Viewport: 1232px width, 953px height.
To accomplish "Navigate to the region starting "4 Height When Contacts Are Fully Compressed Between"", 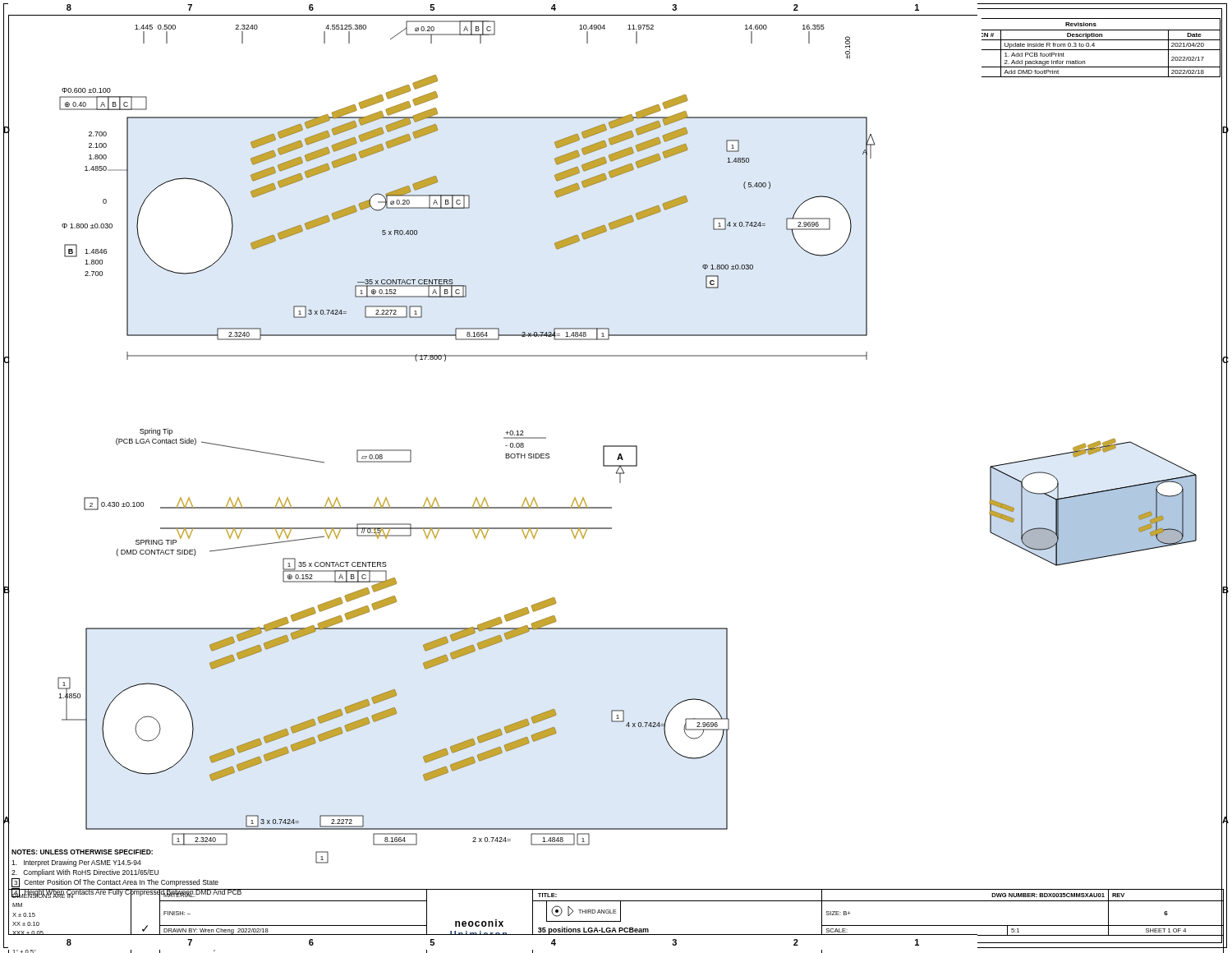I will [x=127, y=892].
